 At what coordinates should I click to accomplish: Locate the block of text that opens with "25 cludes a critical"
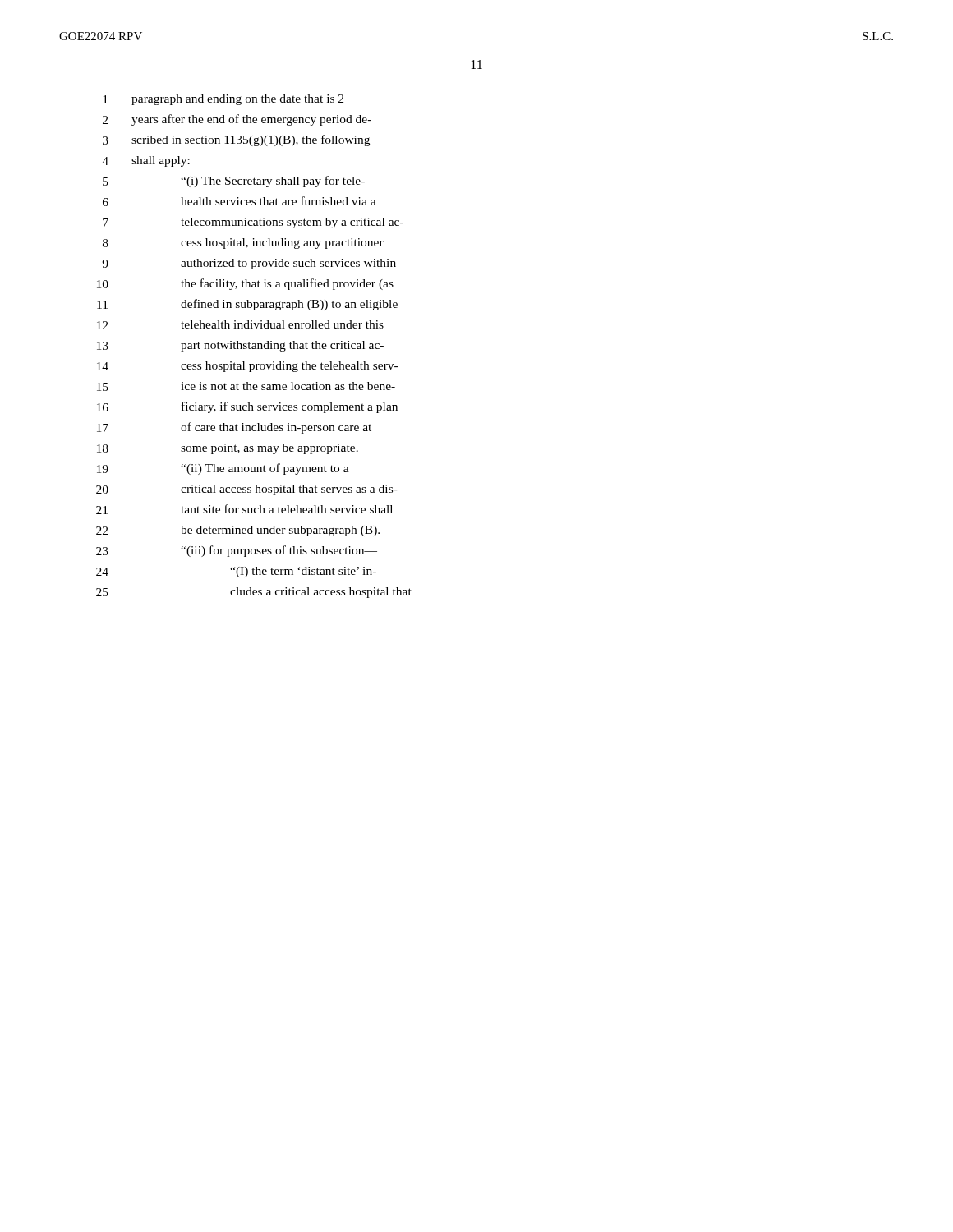(254, 593)
